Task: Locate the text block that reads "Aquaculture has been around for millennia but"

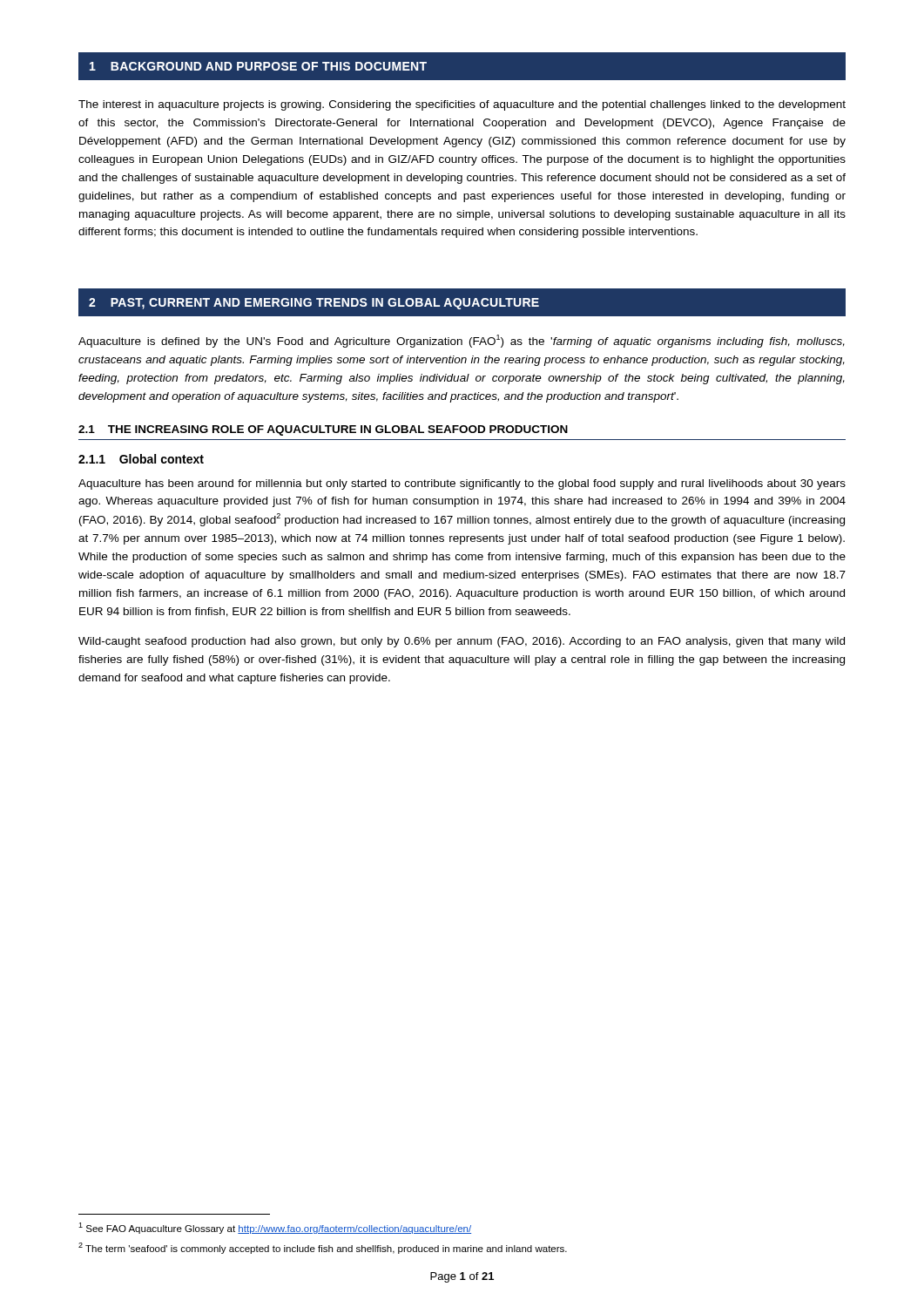Action: 462,547
